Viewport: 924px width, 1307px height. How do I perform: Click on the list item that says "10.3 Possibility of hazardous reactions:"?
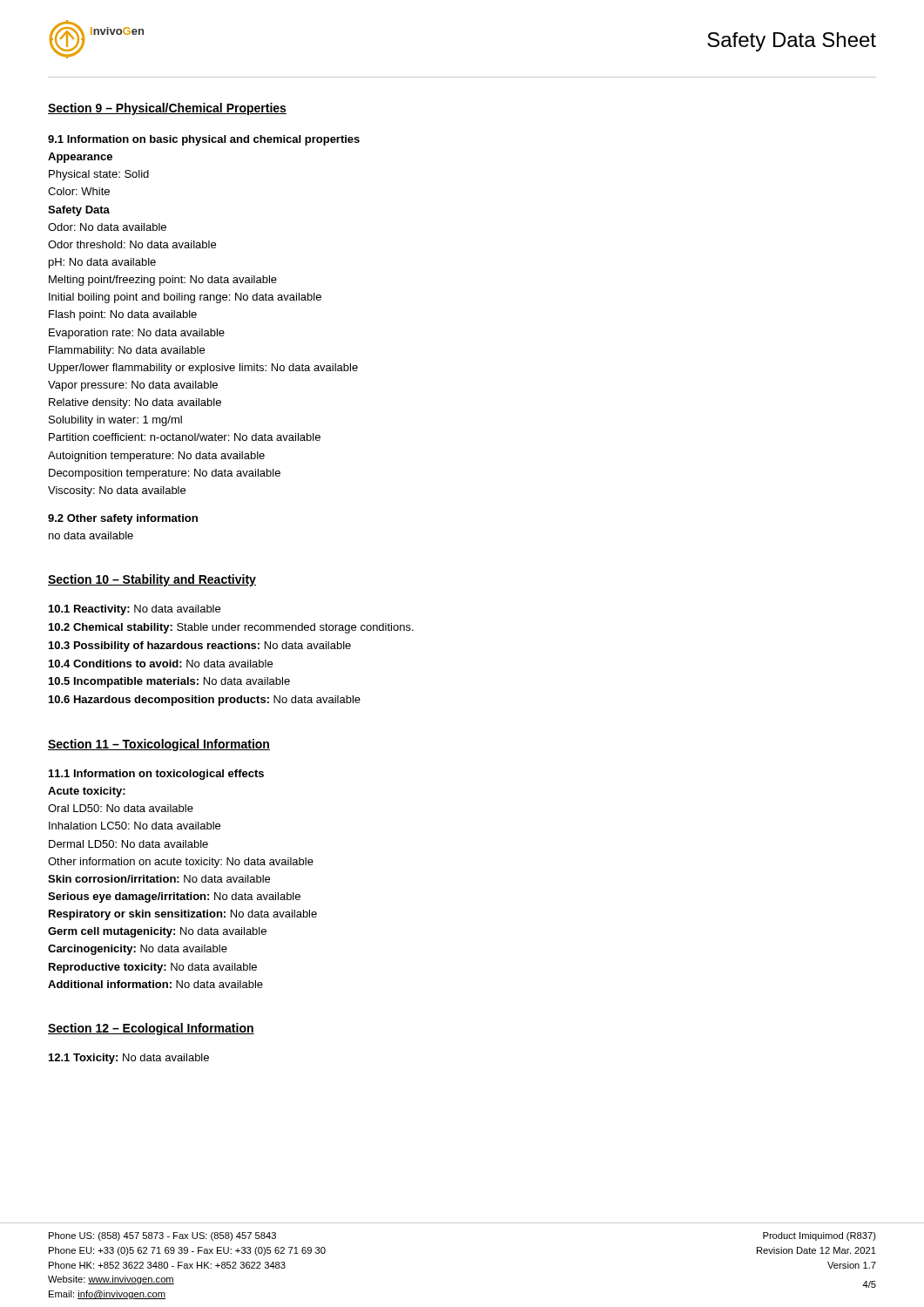[200, 647]
